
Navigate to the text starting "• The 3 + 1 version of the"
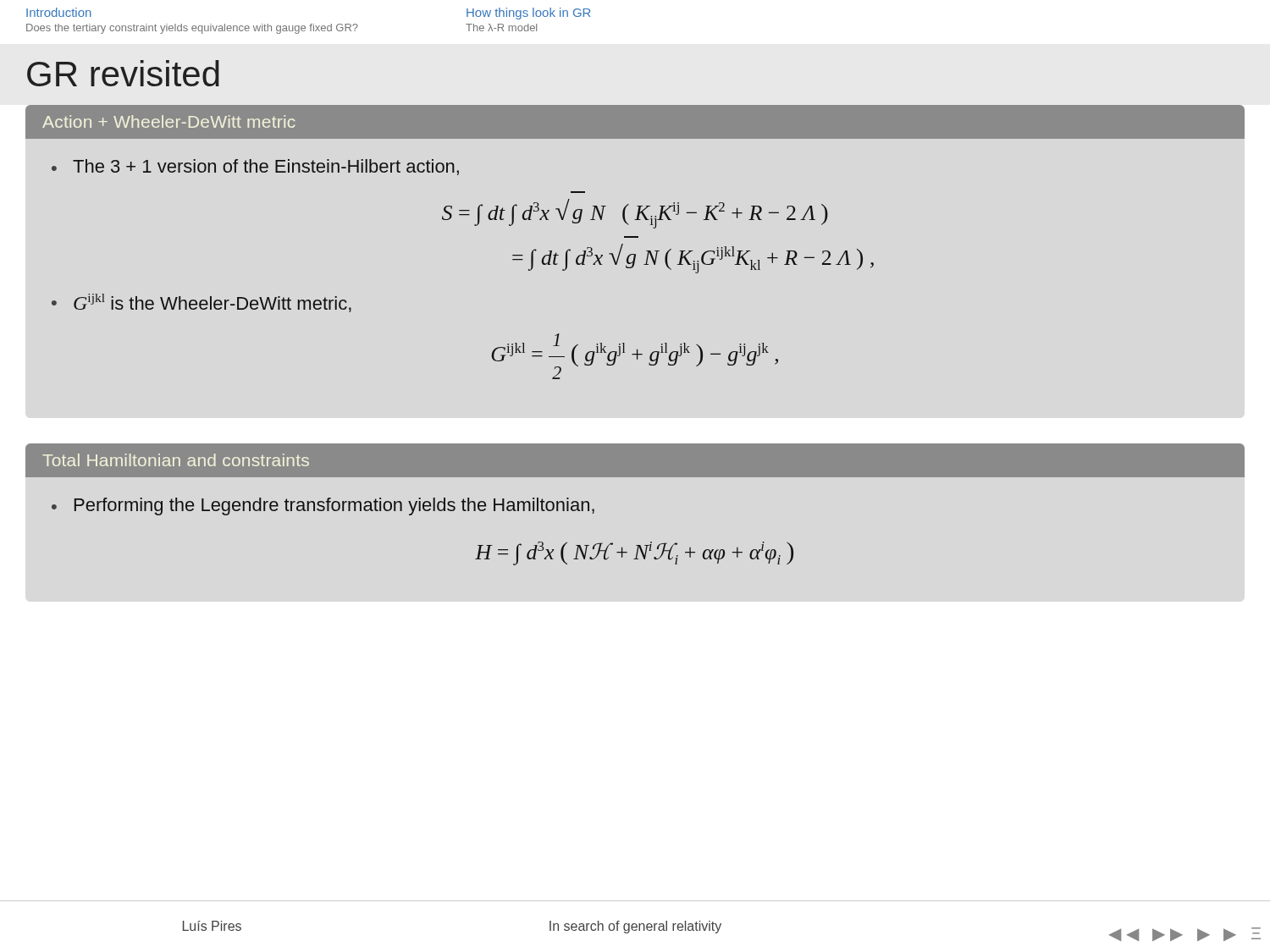[255, 167]
